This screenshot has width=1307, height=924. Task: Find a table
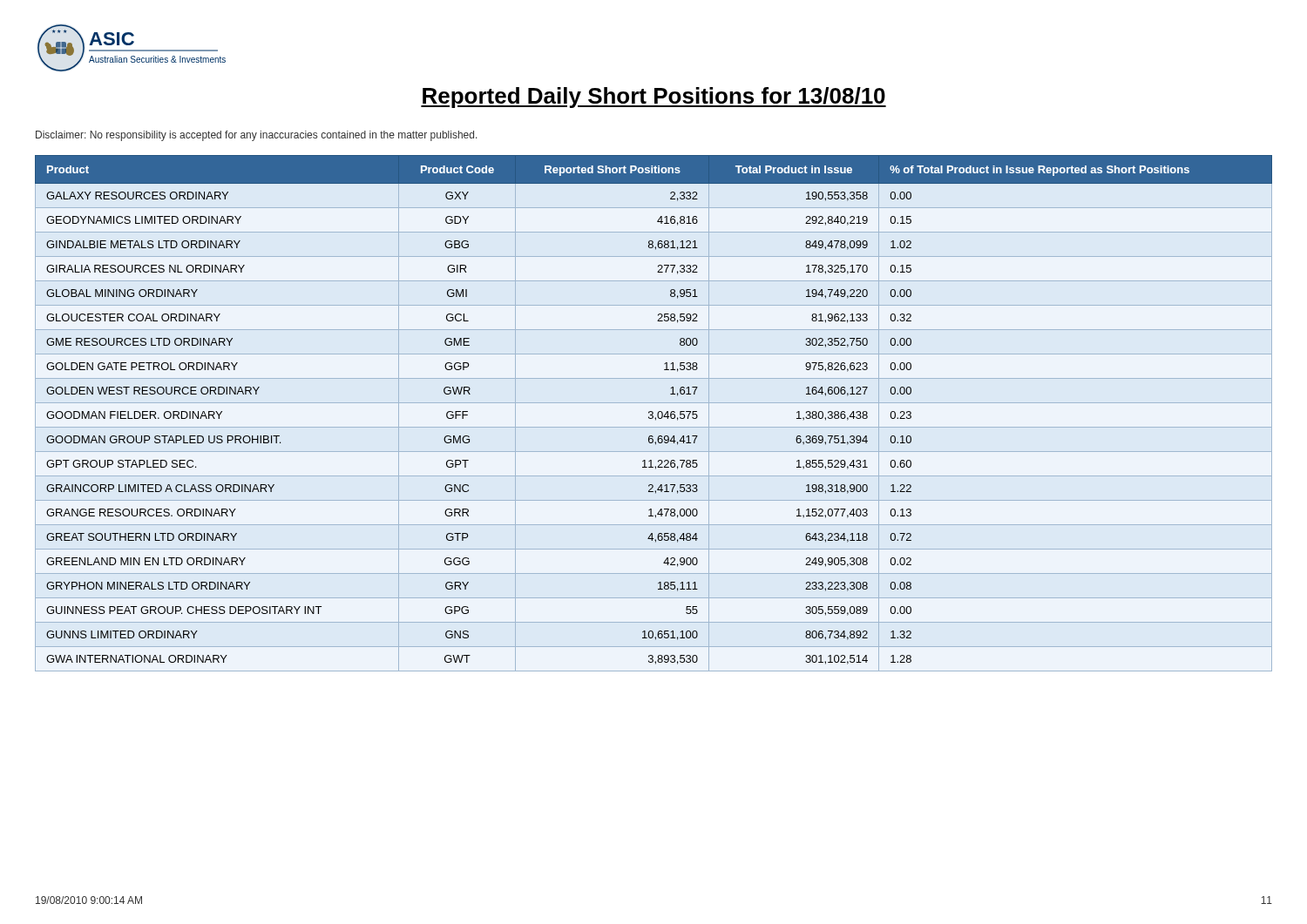[654, 413]
